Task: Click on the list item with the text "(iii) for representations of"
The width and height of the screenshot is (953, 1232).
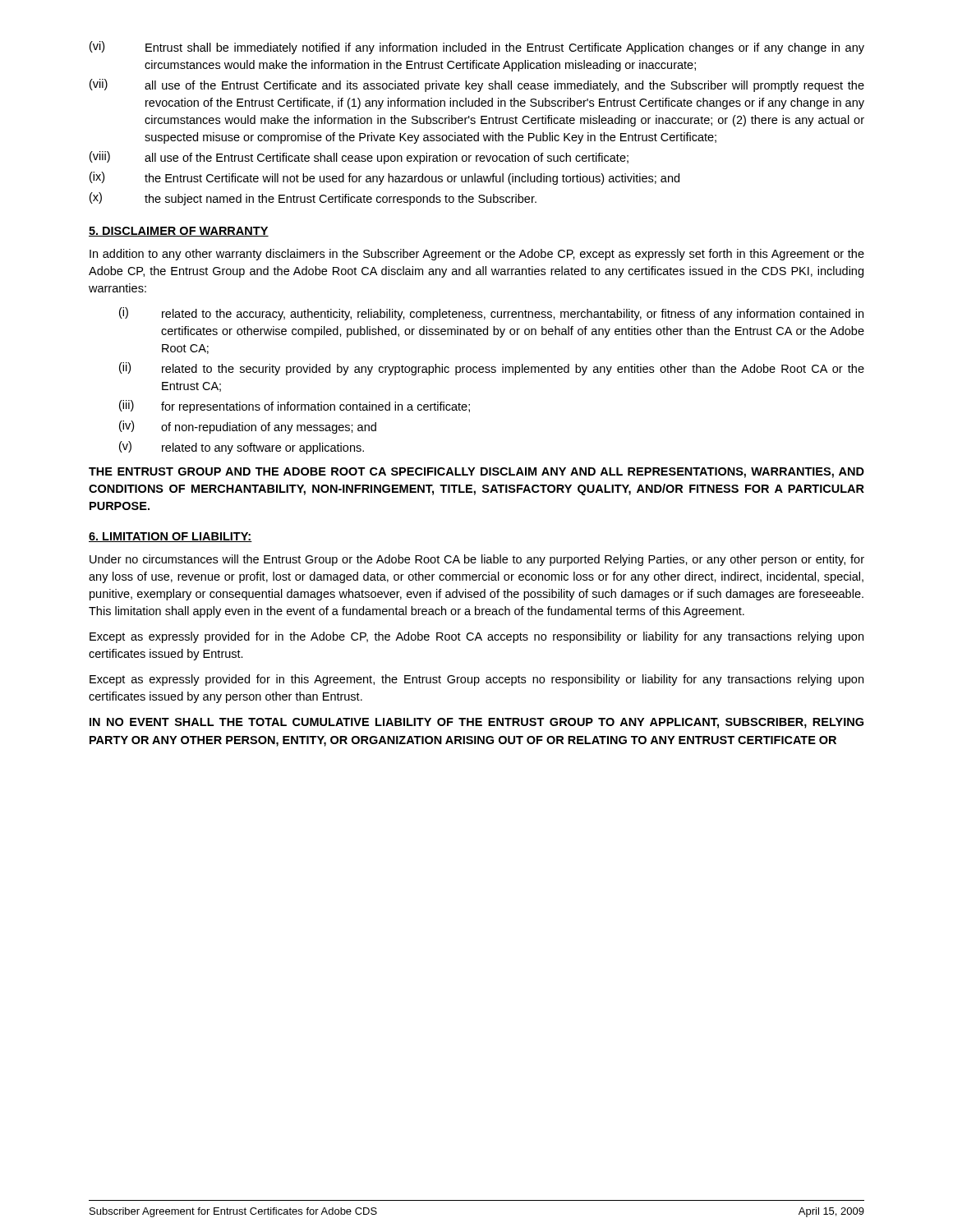Action: (x=295, y=407)
